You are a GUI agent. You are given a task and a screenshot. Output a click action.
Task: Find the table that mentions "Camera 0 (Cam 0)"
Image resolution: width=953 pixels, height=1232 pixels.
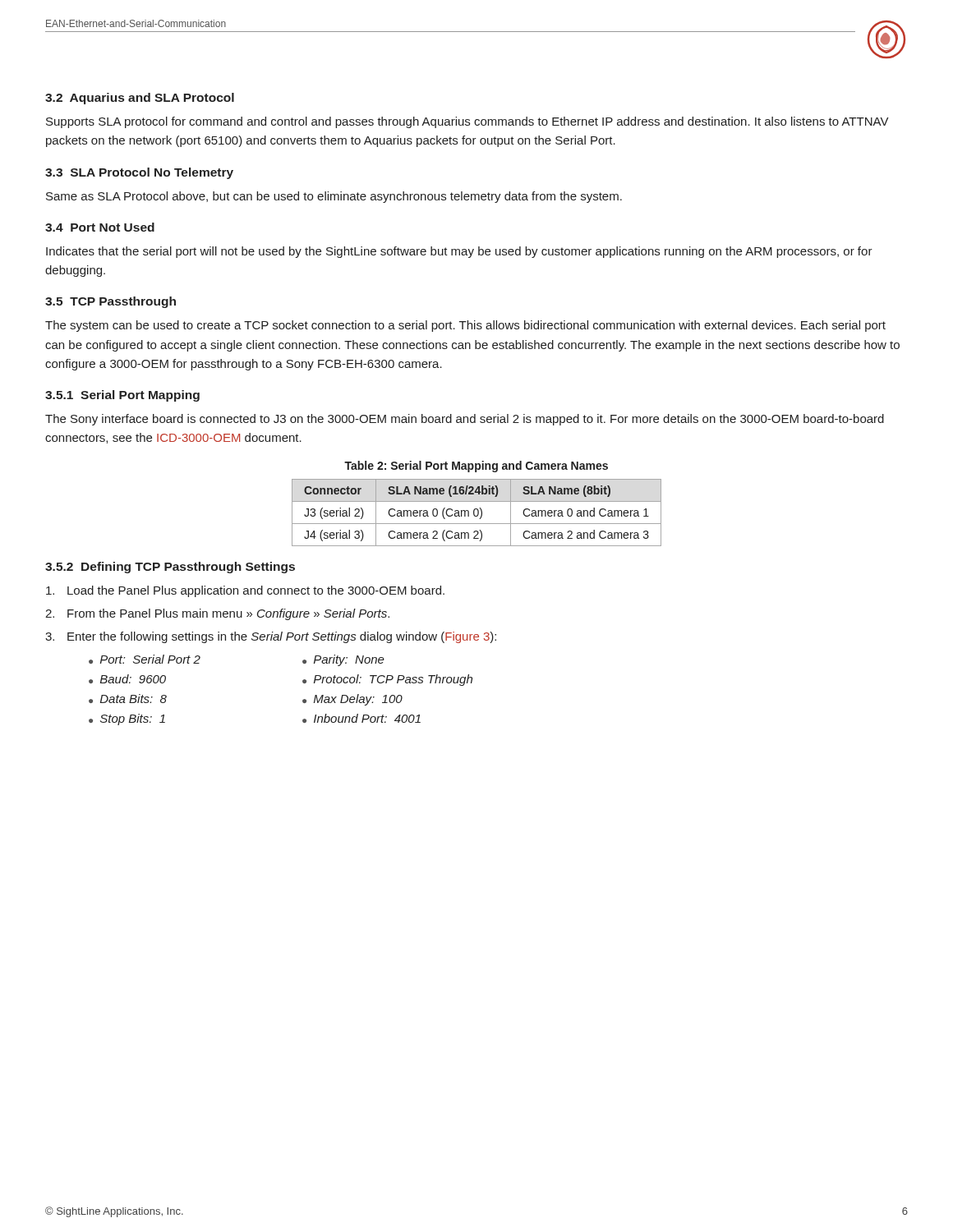pos(476,512)
